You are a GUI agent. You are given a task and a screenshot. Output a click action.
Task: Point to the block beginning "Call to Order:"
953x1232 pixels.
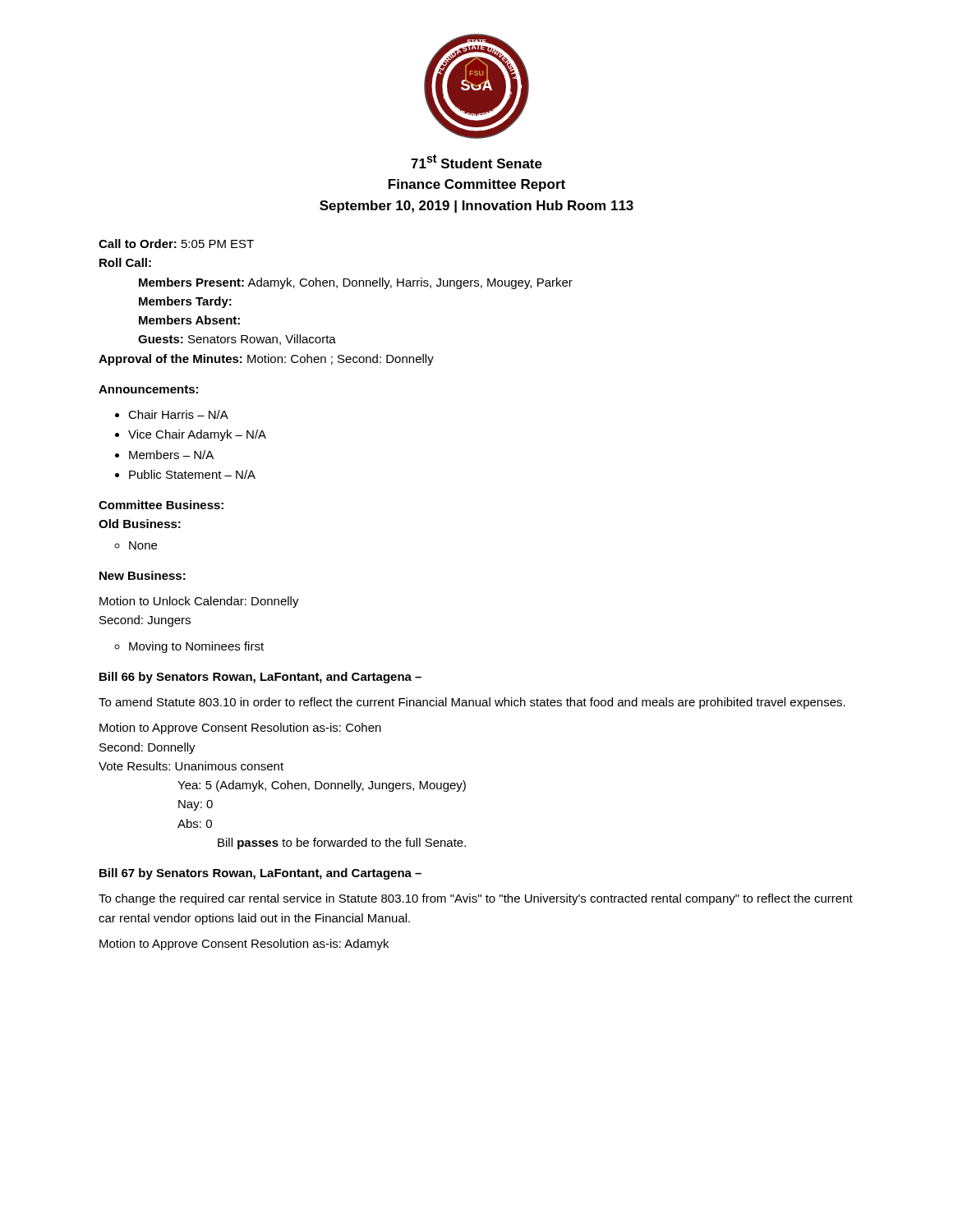[176, 244]
